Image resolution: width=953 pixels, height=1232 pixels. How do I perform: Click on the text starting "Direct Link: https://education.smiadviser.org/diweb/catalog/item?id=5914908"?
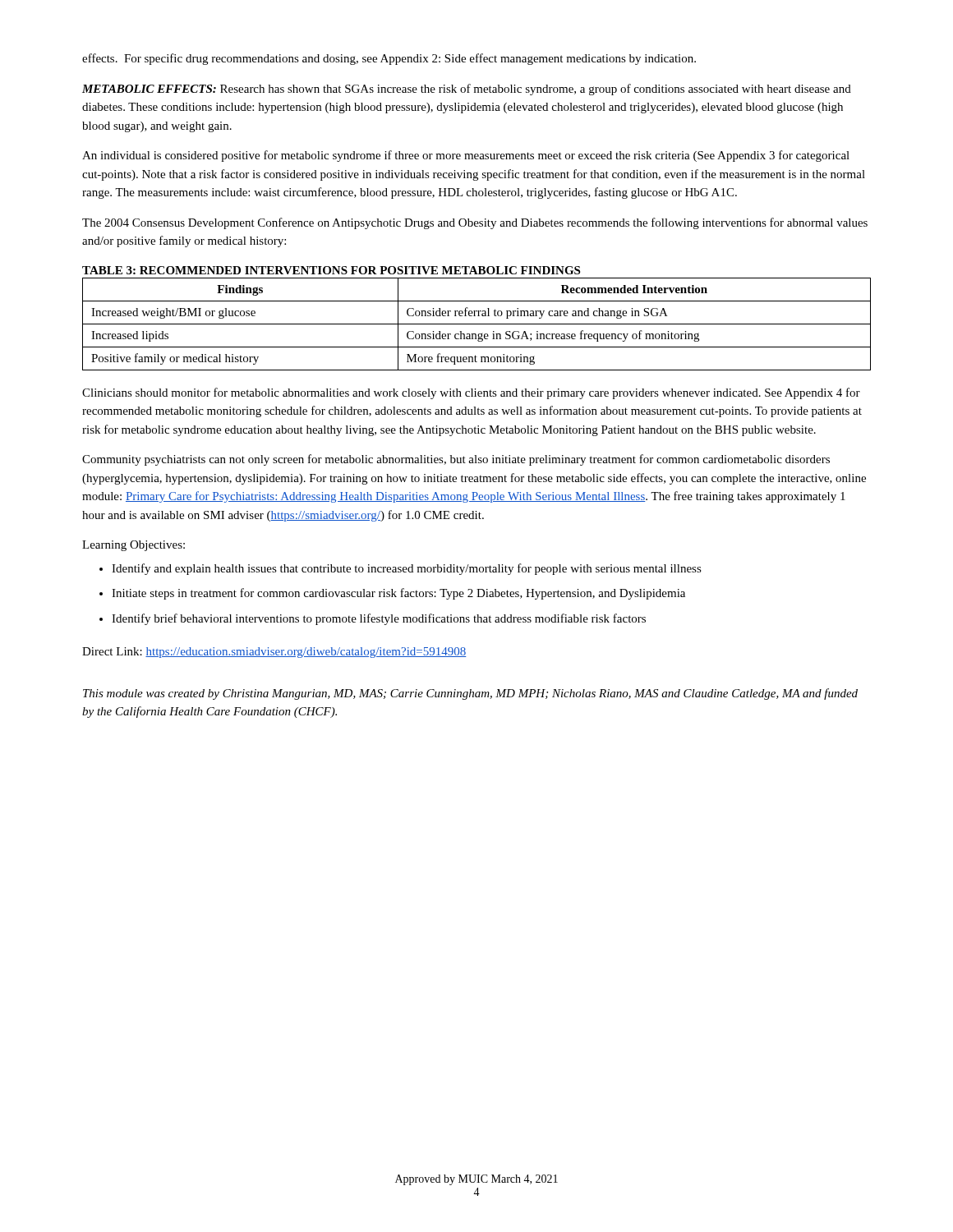click(x=274, y=651)
